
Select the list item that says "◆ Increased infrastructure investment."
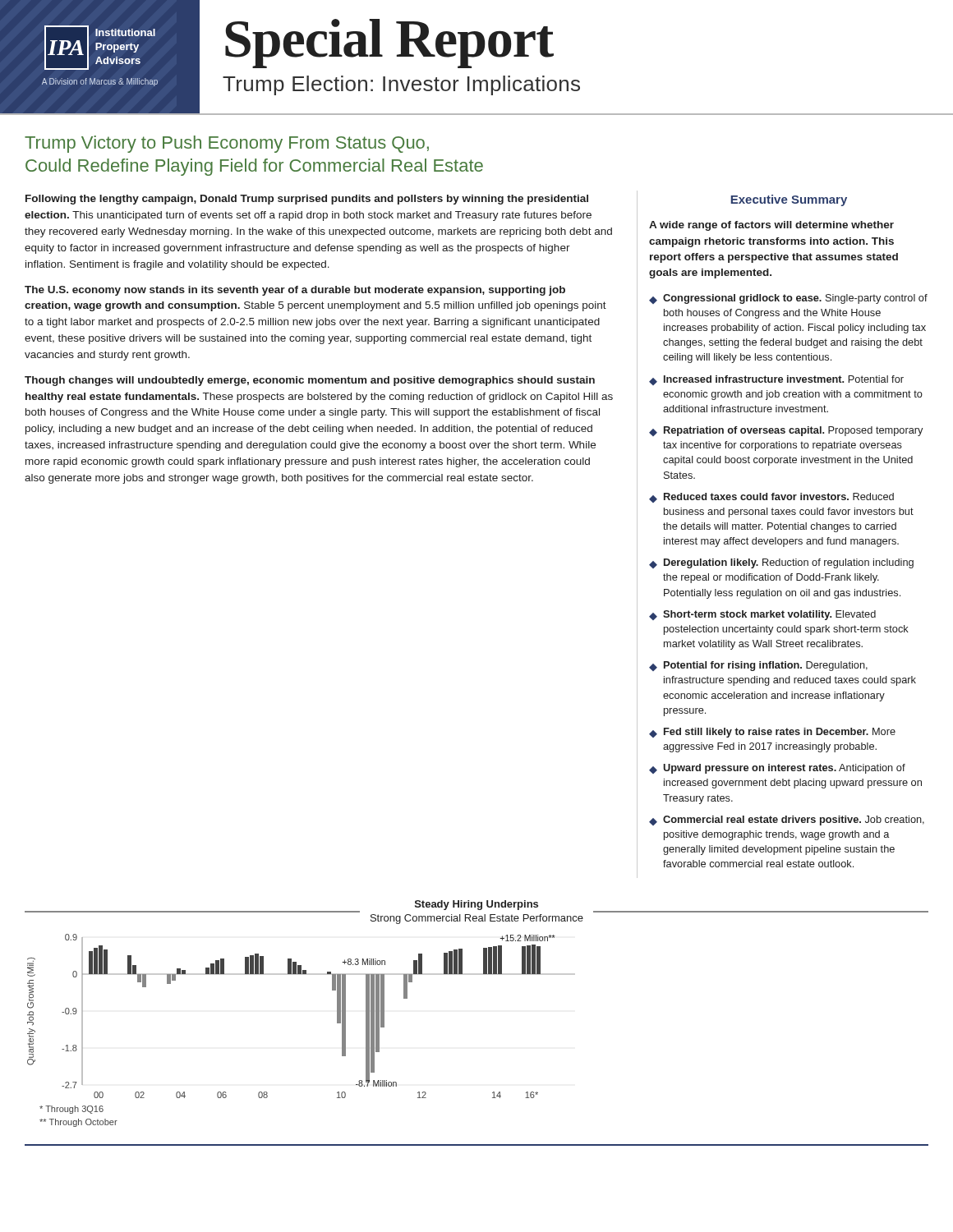(789, 394)
